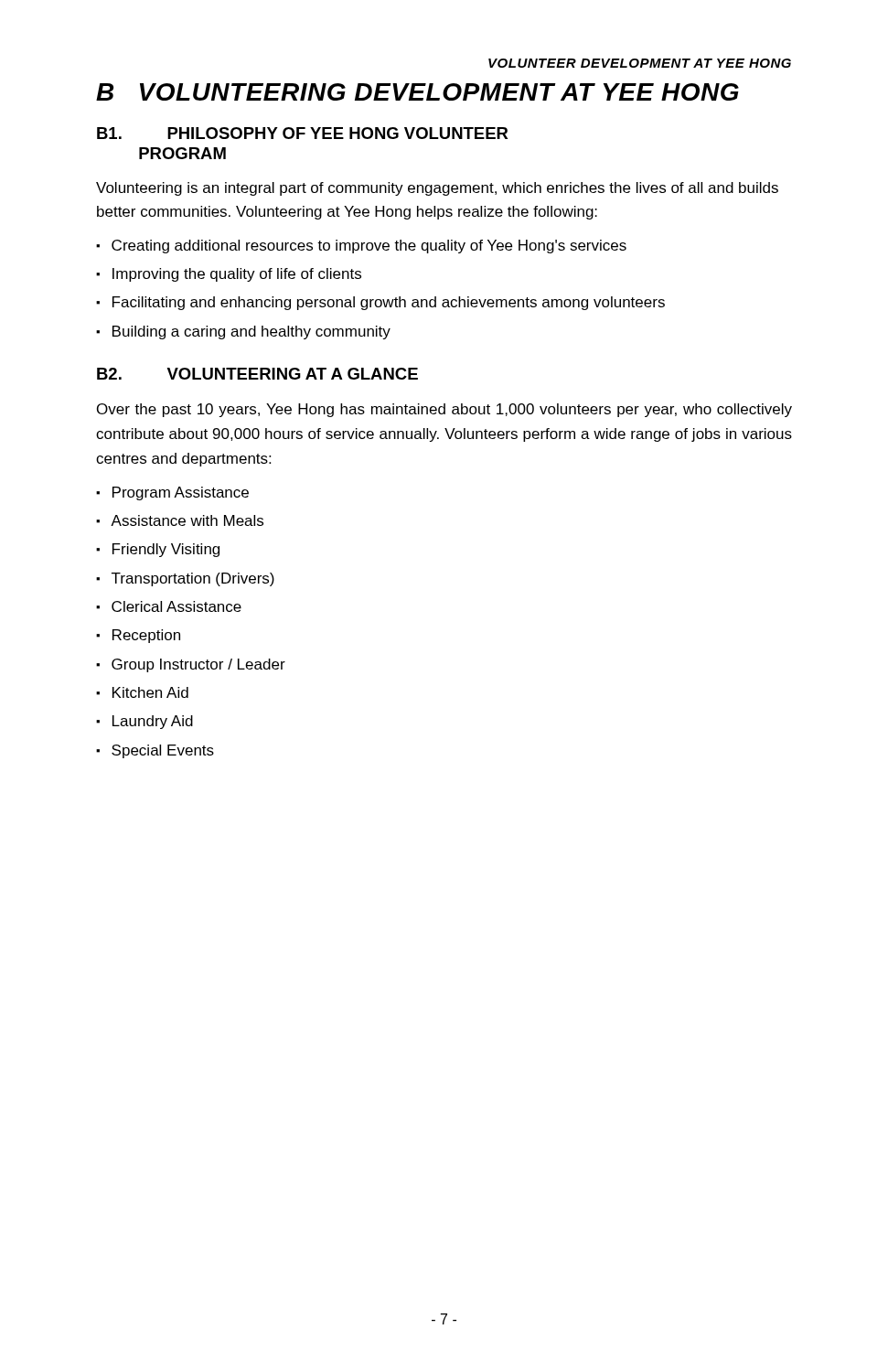The height and width of the screenshot is (1372, 888).
Task: Locate the list item that says "Group Instructor /"
Action: pos(198,664)
